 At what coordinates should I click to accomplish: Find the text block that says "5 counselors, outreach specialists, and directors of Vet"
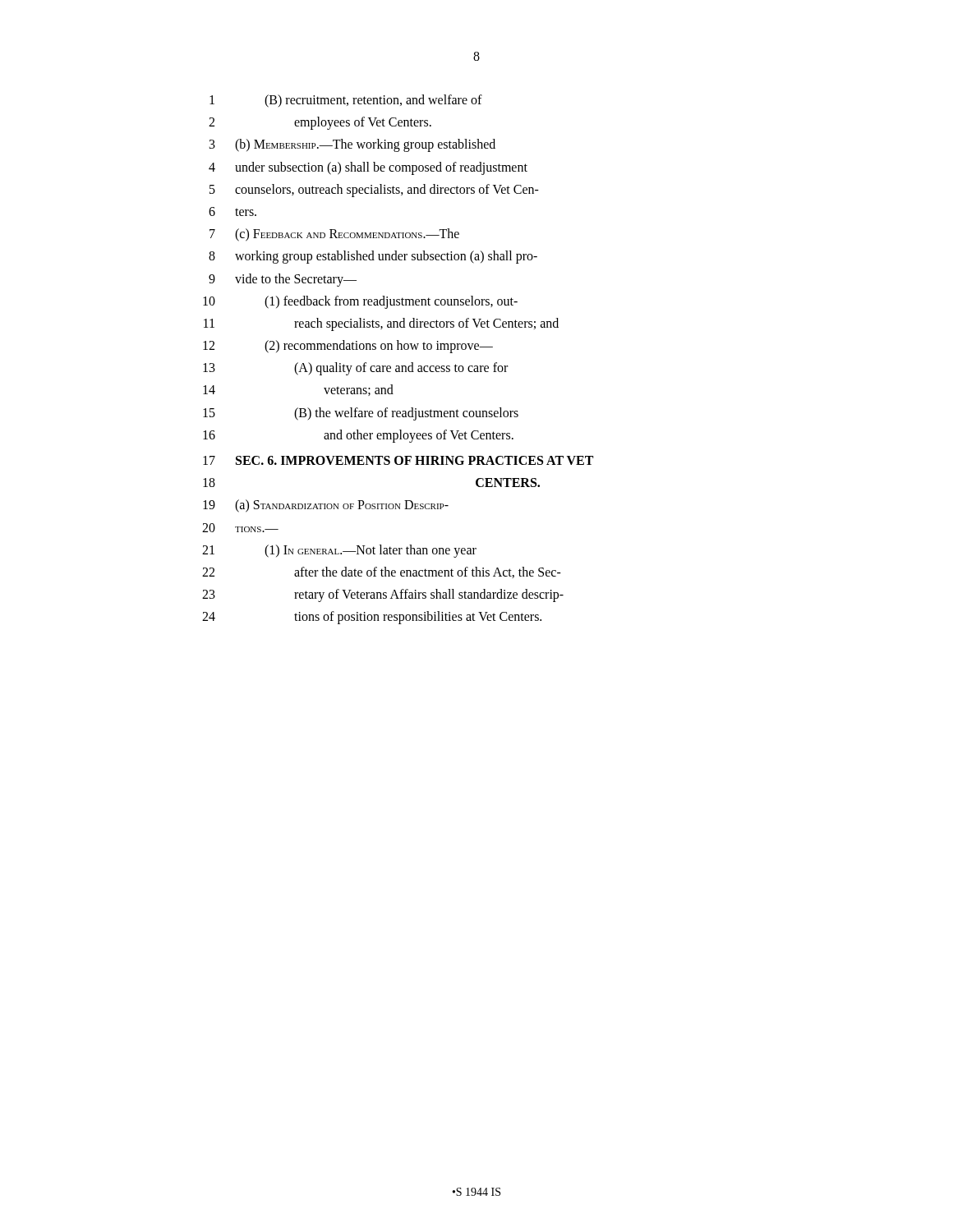[476, 189]
